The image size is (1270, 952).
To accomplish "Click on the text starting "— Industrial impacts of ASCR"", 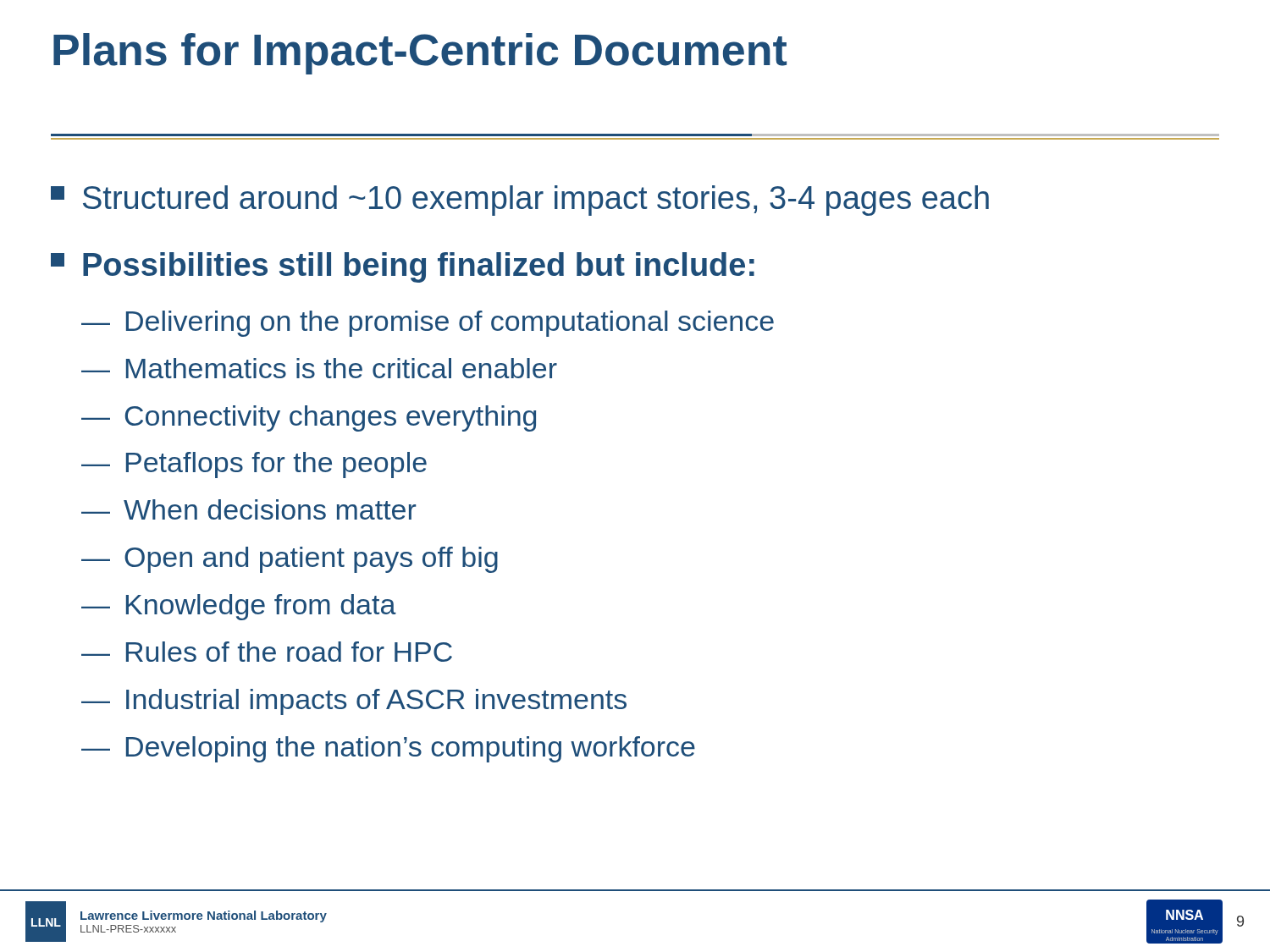I will coord(354,700).
